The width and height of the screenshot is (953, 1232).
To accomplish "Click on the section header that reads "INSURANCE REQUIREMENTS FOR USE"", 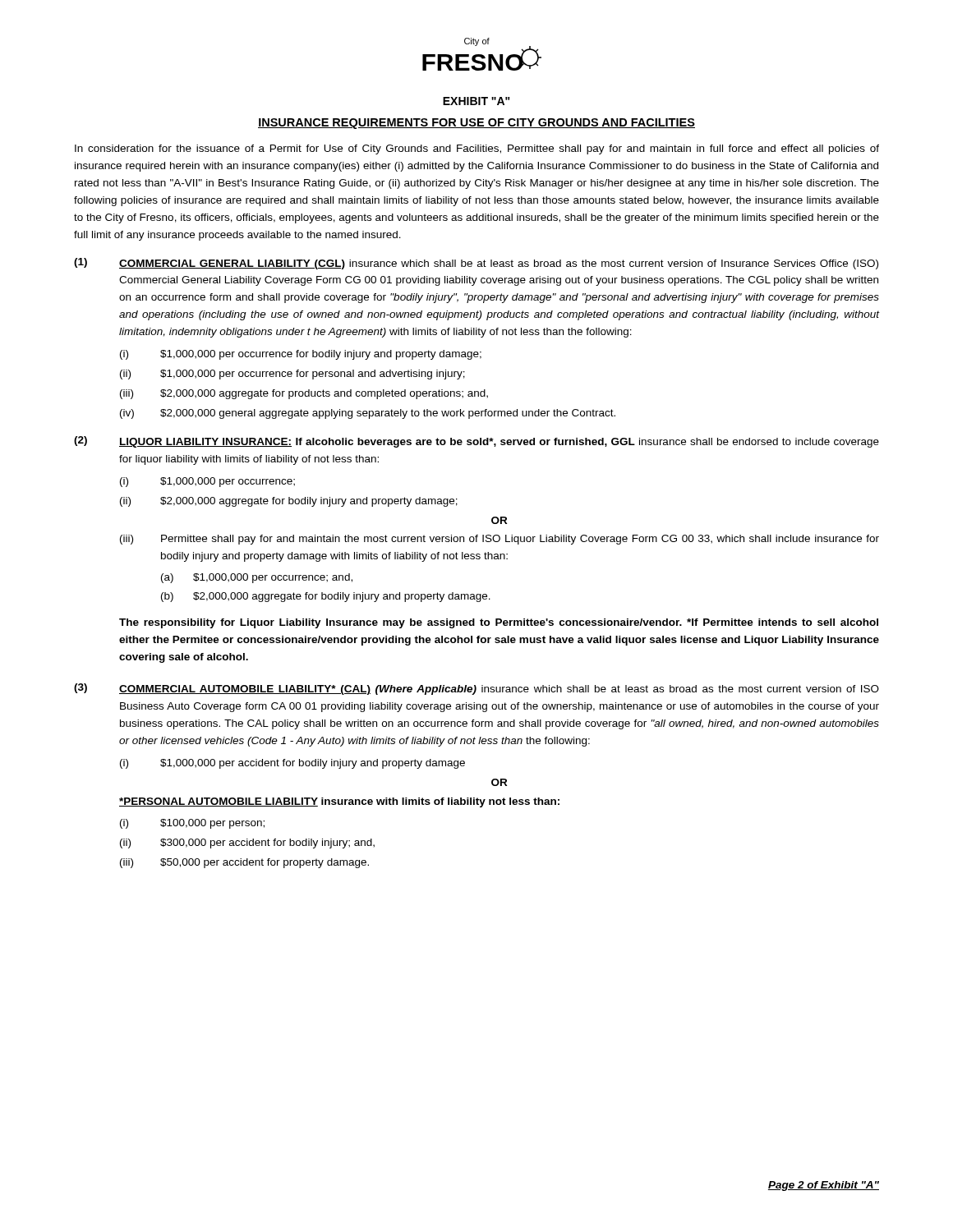I will tap(476, 122).
